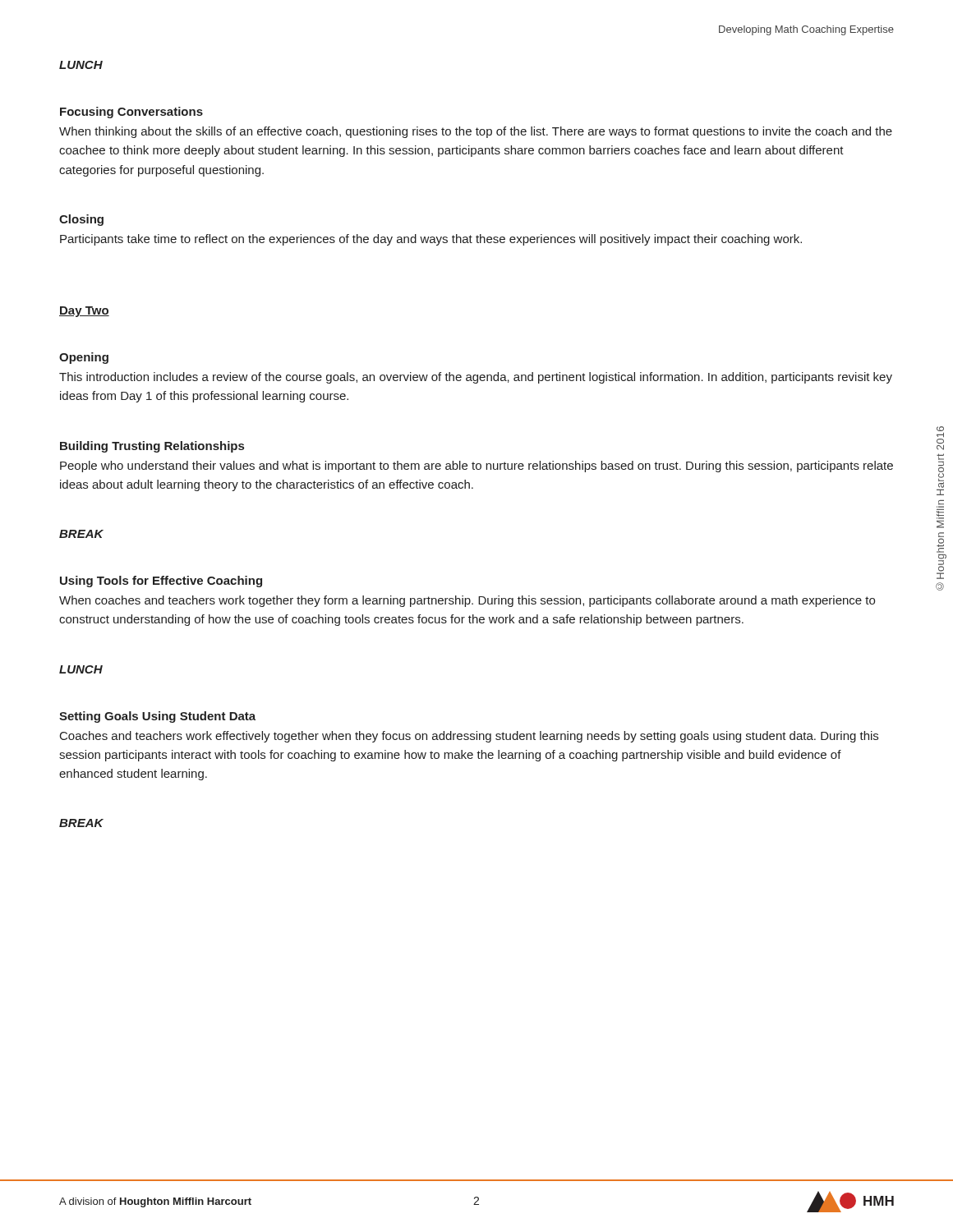This screenshot has width=953, height=1232.
Task: Find "Using Tools for Effective Coaching" on this page
Action: (161, 582)
